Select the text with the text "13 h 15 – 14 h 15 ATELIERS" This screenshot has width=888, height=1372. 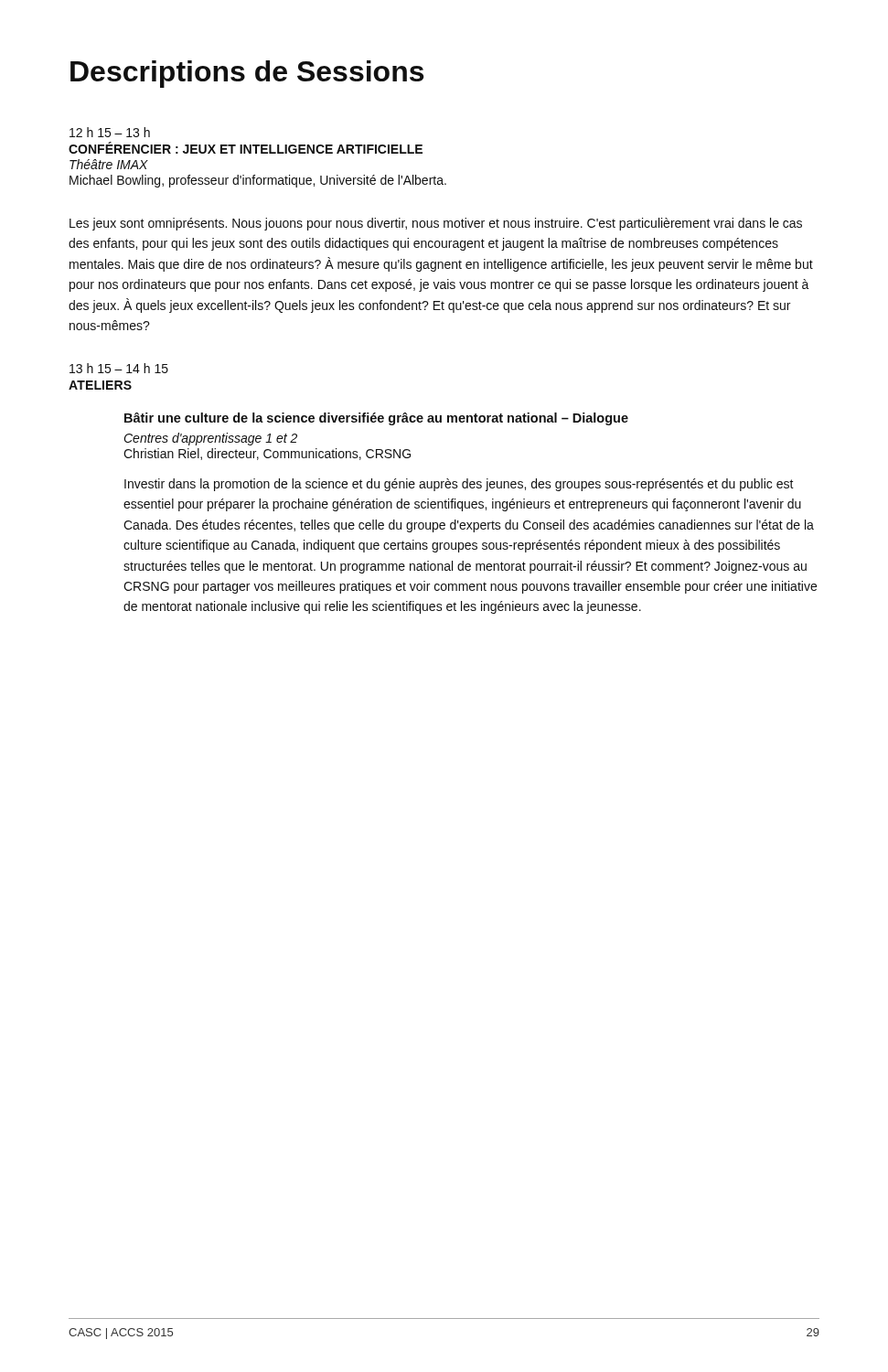[119, 368]
